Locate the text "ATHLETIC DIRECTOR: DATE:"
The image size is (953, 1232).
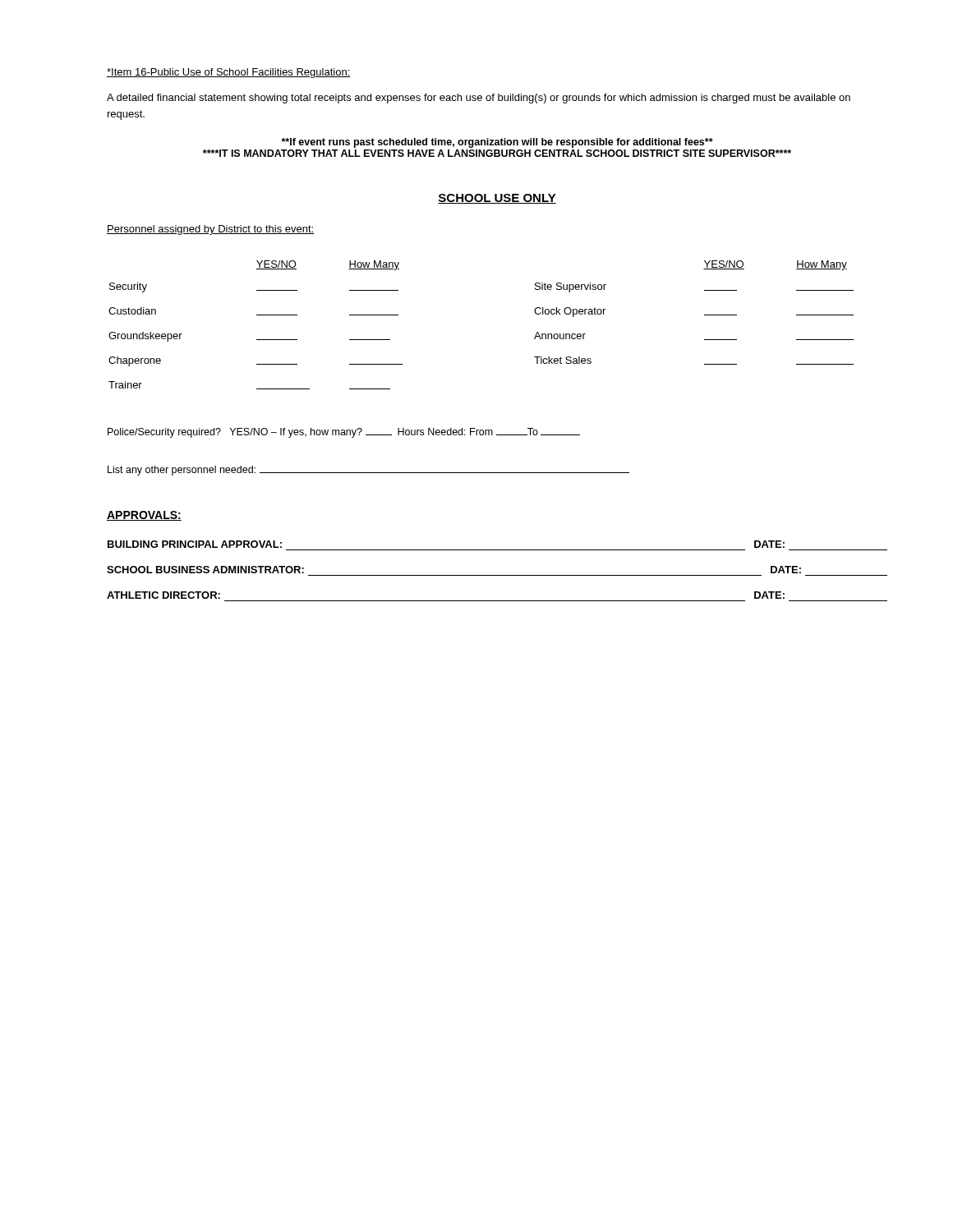point(497,595)
